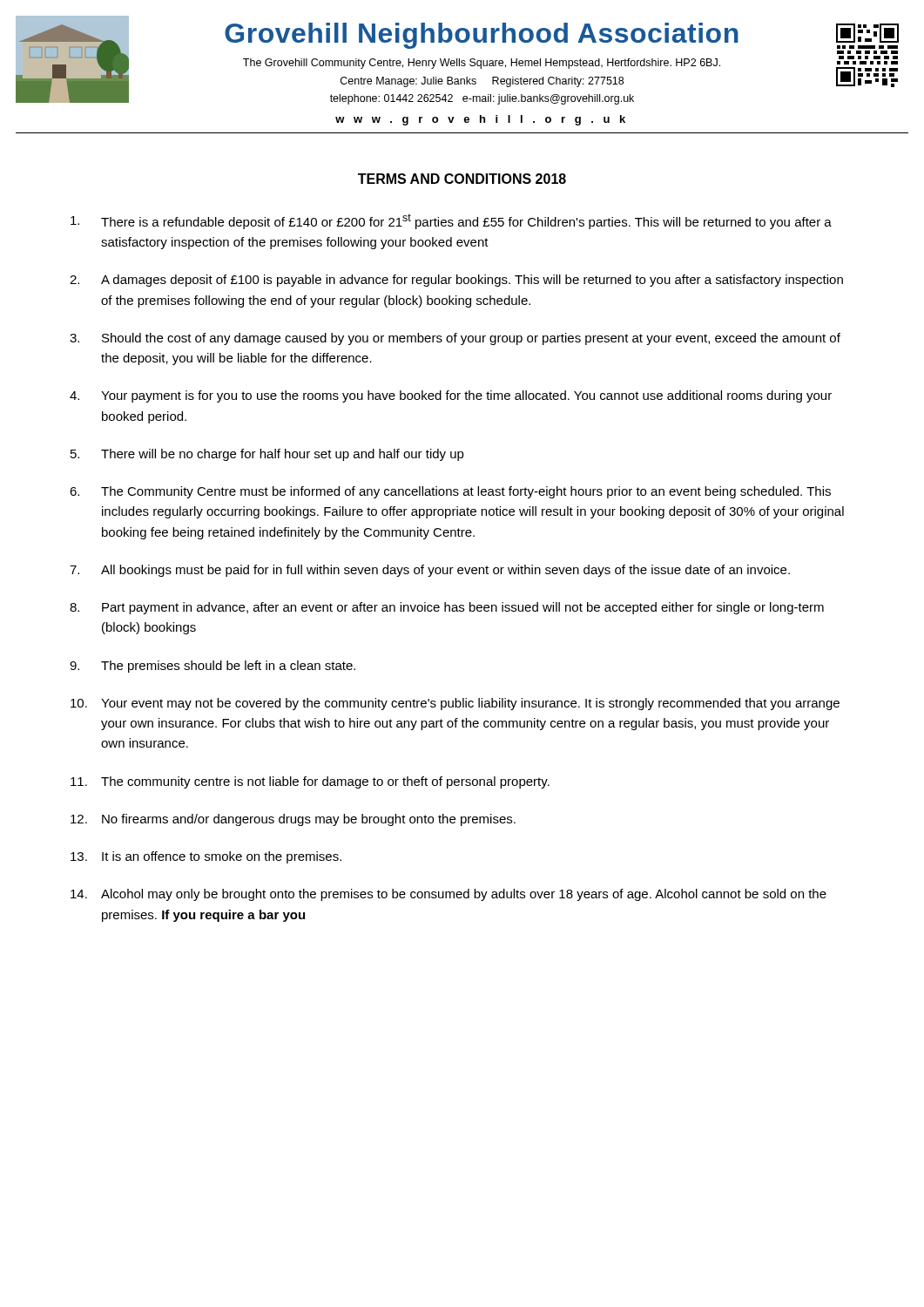The image size is (924, 1307).
Task: Select the text block starting "14. Alcohol may only be brought onto"
Action: click(x=462, y=904)
